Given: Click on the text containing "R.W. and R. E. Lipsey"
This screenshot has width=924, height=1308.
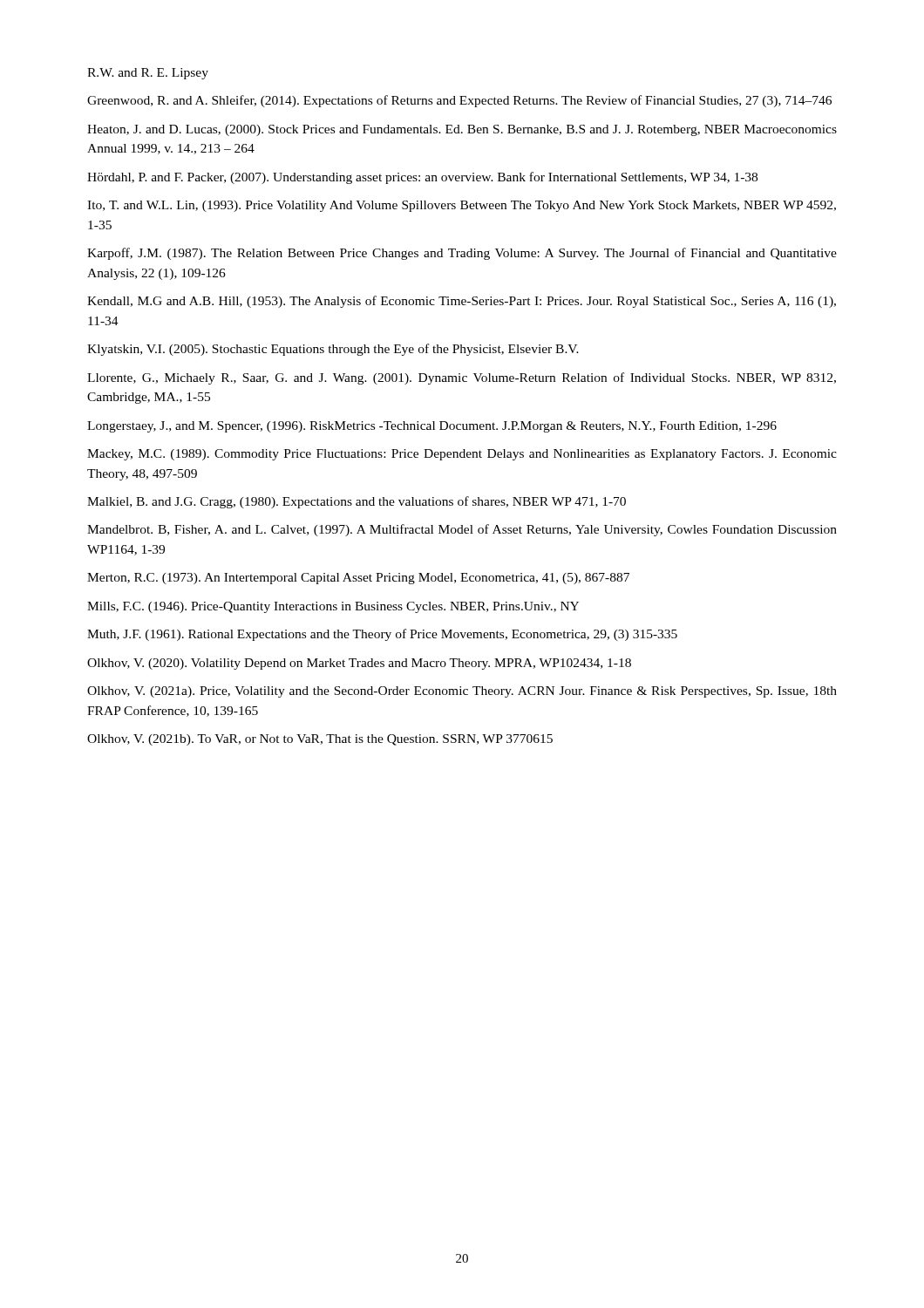Looking at the screenshot, I should pos(148,72).
